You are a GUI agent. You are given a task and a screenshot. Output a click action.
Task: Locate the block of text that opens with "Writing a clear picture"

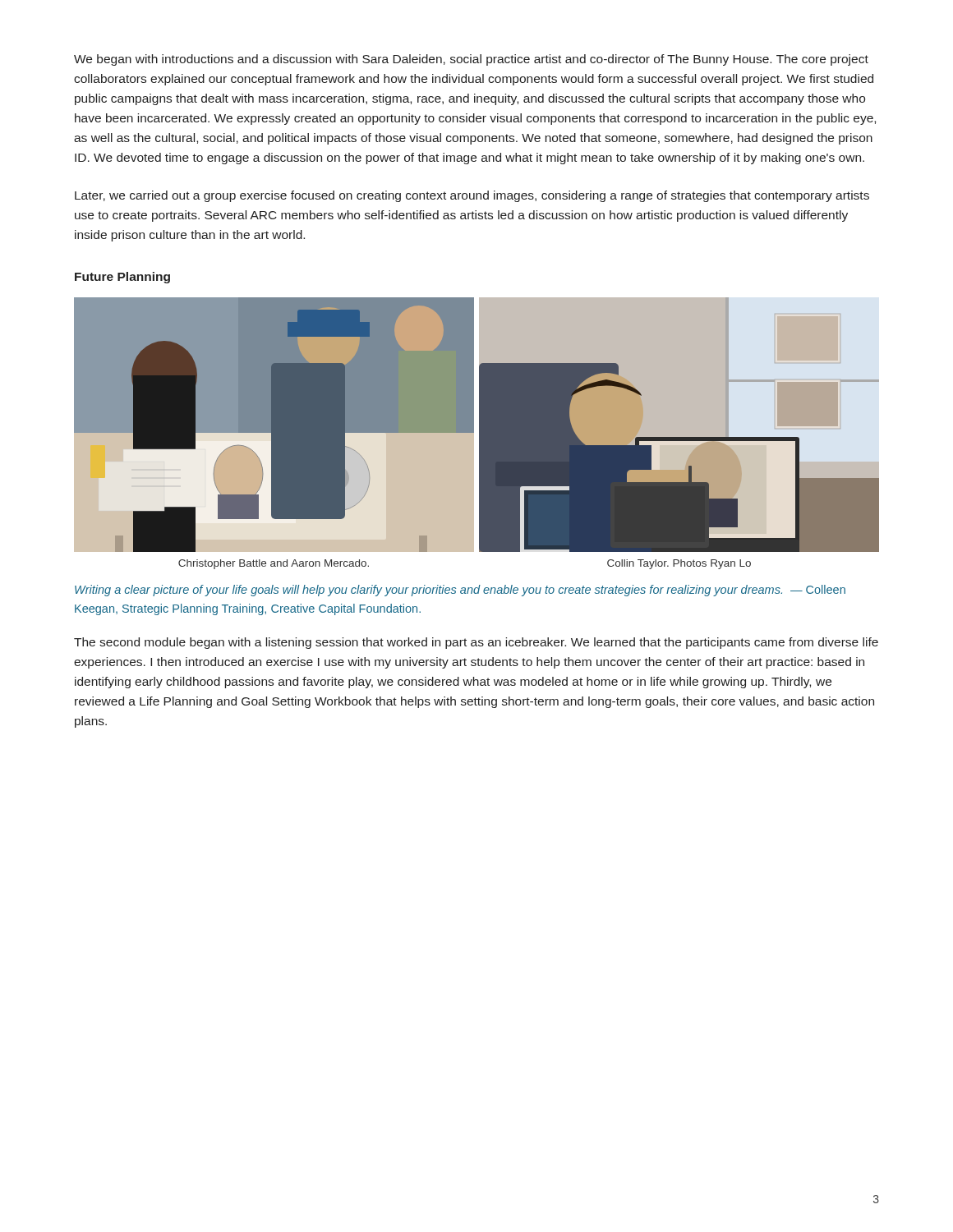(x=460, y=599)
